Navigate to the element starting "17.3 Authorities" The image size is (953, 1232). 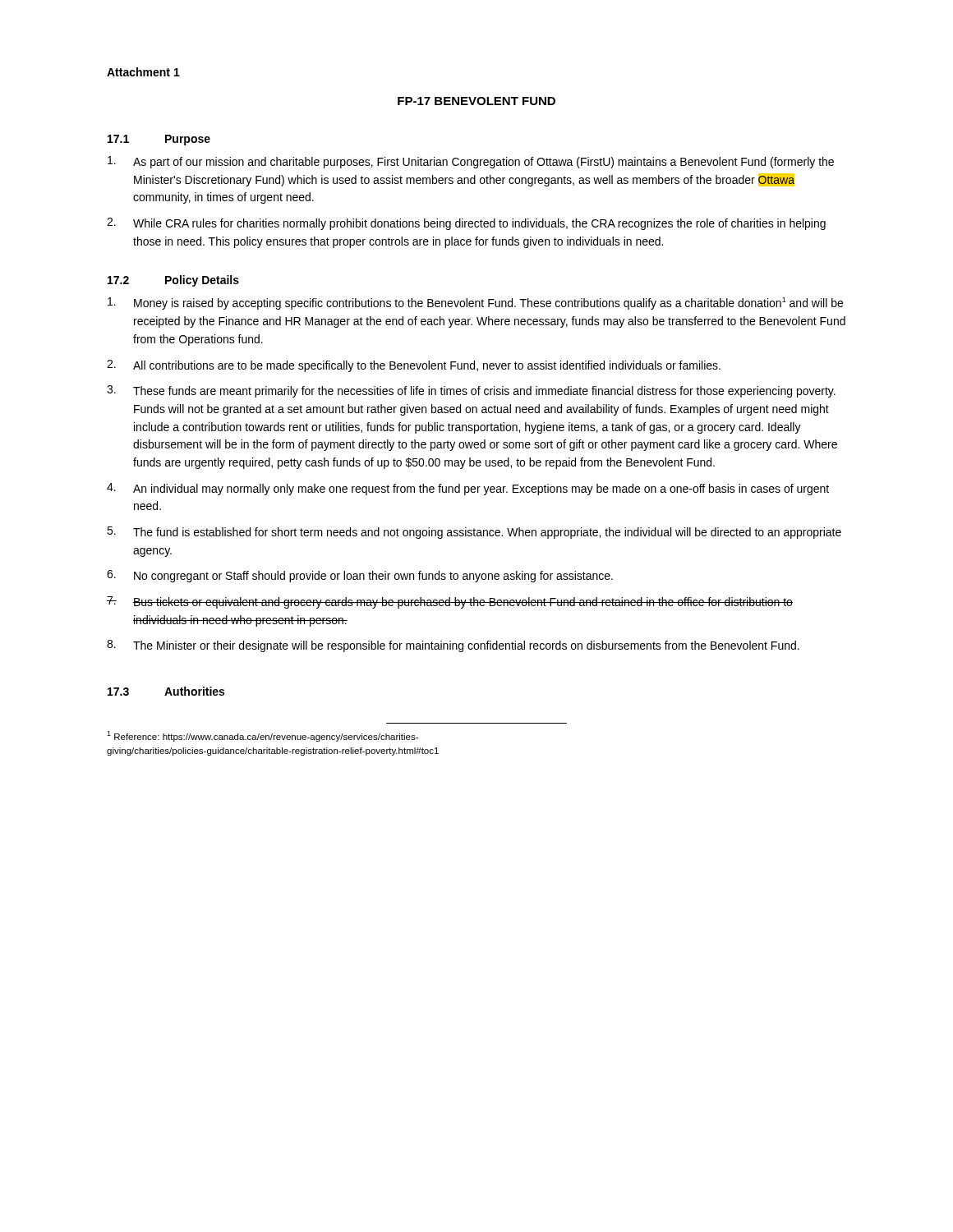[x=166, y=692]
